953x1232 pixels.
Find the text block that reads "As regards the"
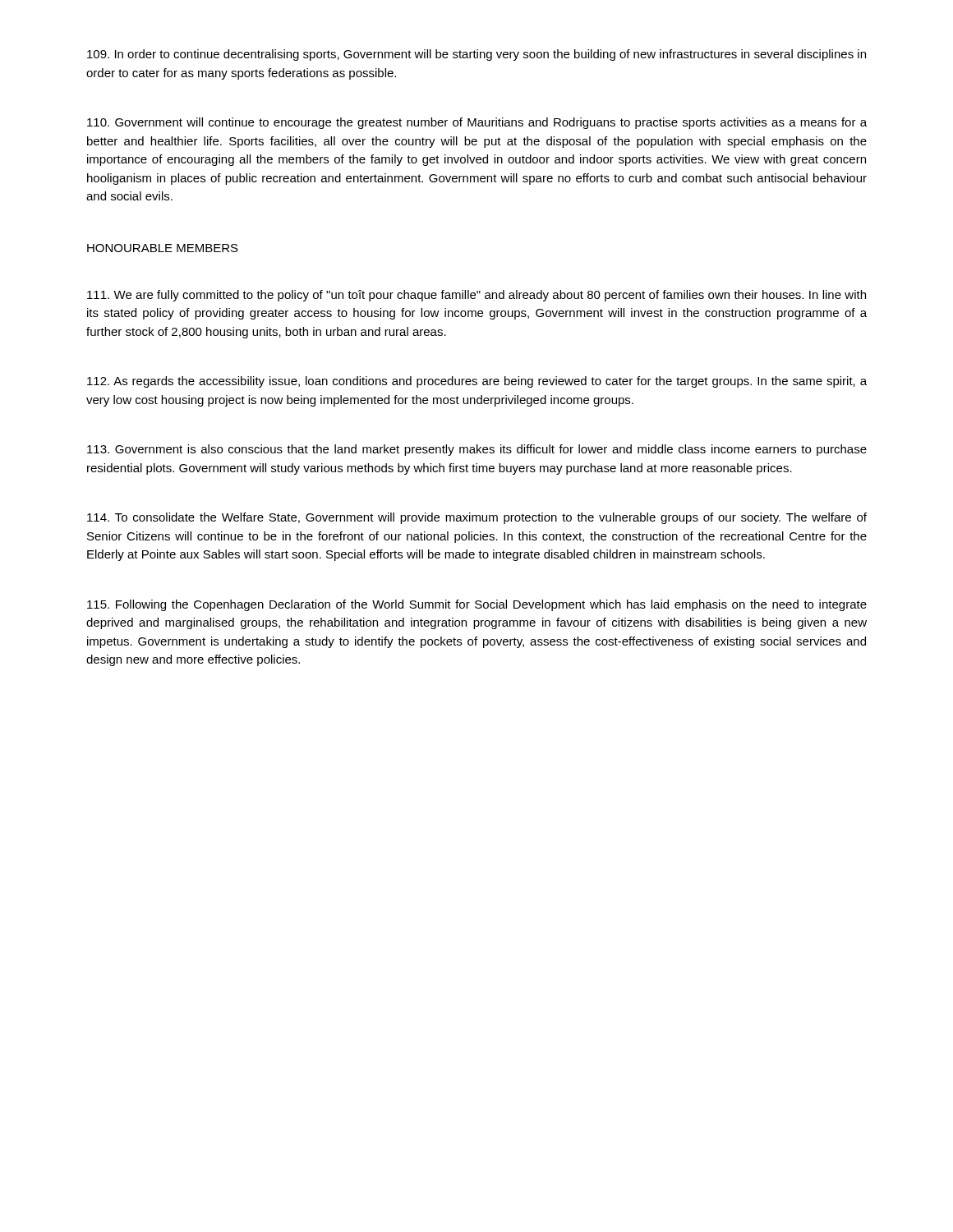click(x=476, y=390)
